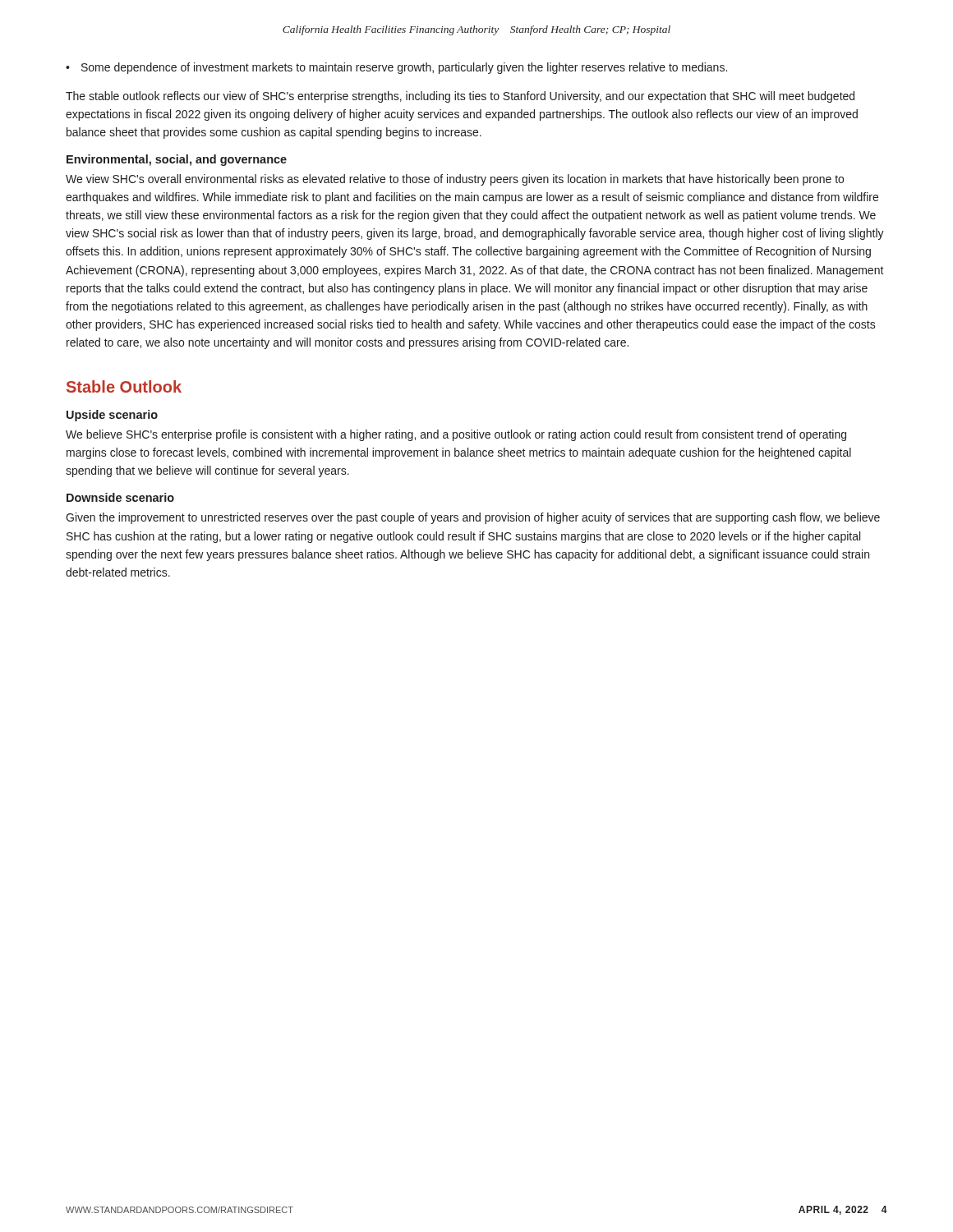Select the text block containing "Given the improvement to"

click(x=473, y=545)
